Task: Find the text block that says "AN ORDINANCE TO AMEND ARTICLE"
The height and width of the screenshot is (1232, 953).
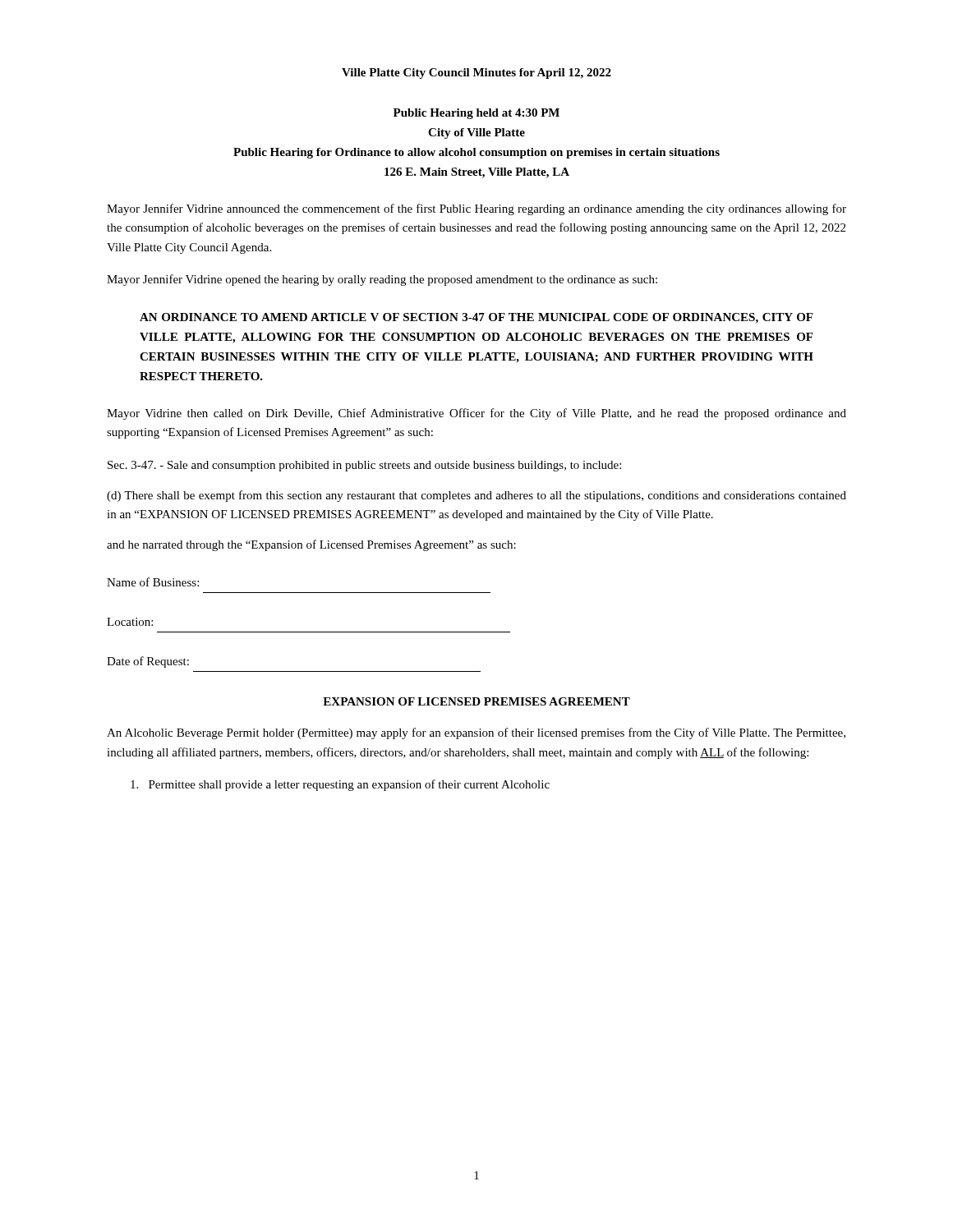Action: pos(476,347)
